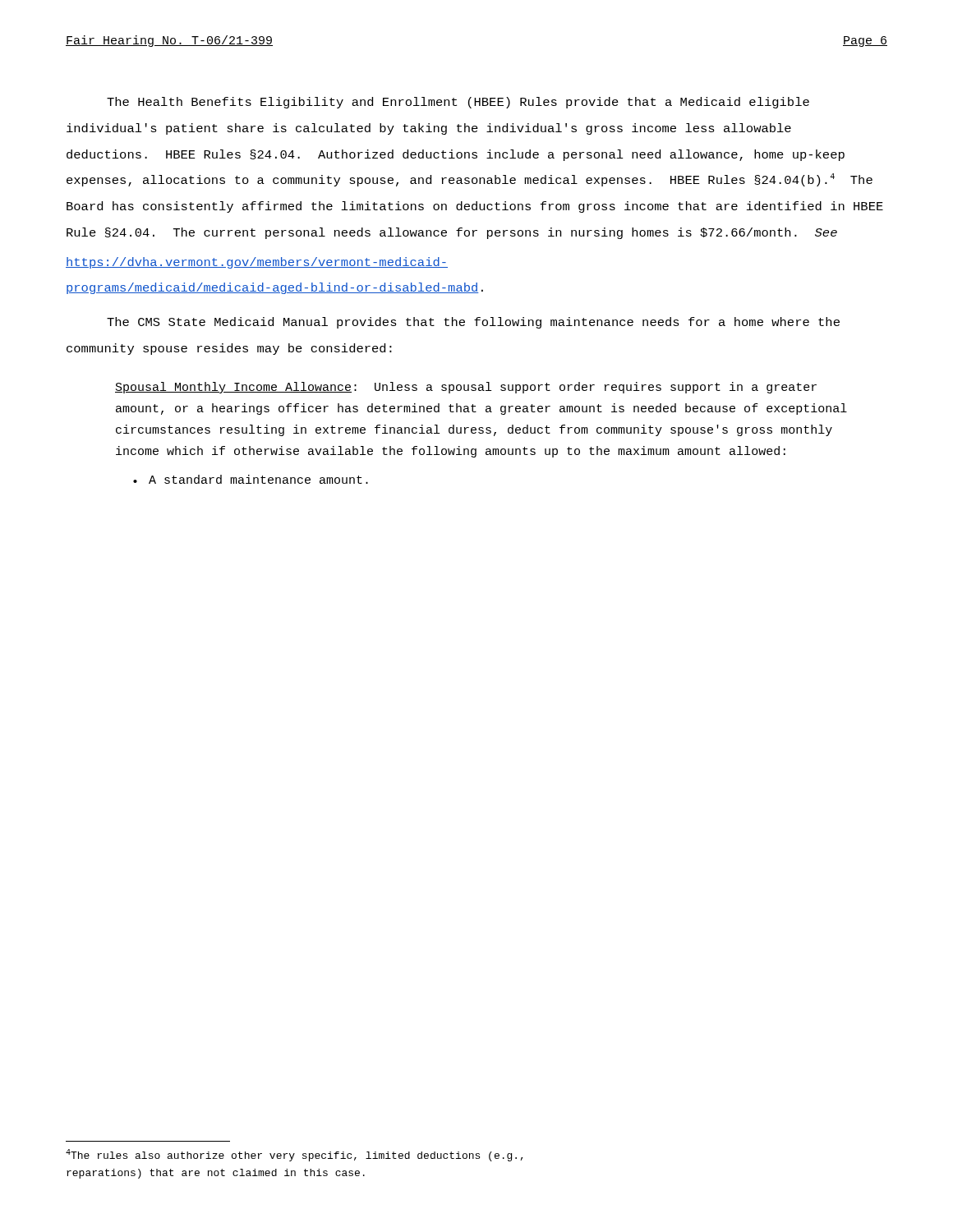Select the text block starting "• A standard maintenance amount."
953x1232 pixels.
tap(251, 482)
